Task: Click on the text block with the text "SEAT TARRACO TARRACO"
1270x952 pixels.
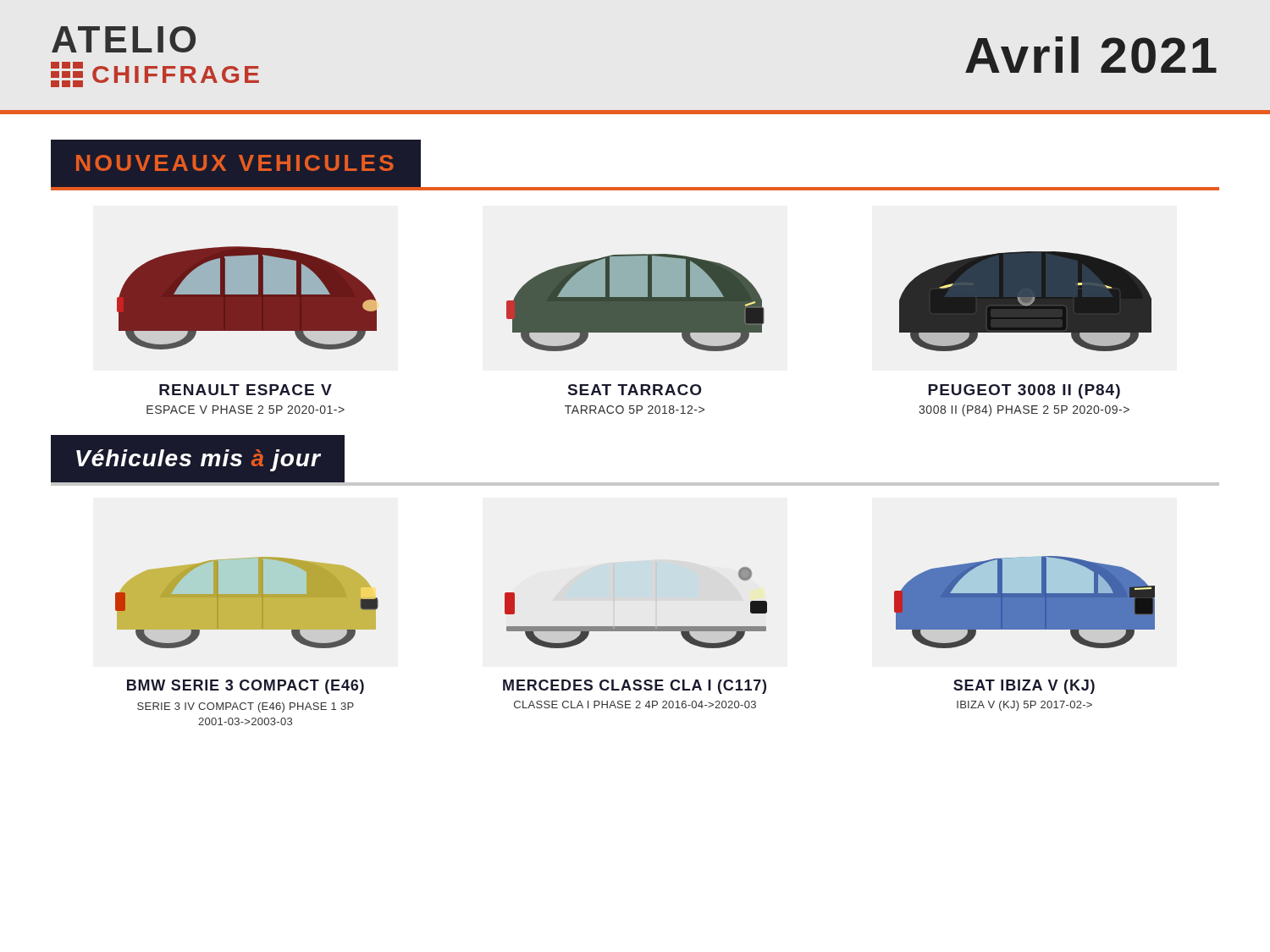Action: click(635, 399)
